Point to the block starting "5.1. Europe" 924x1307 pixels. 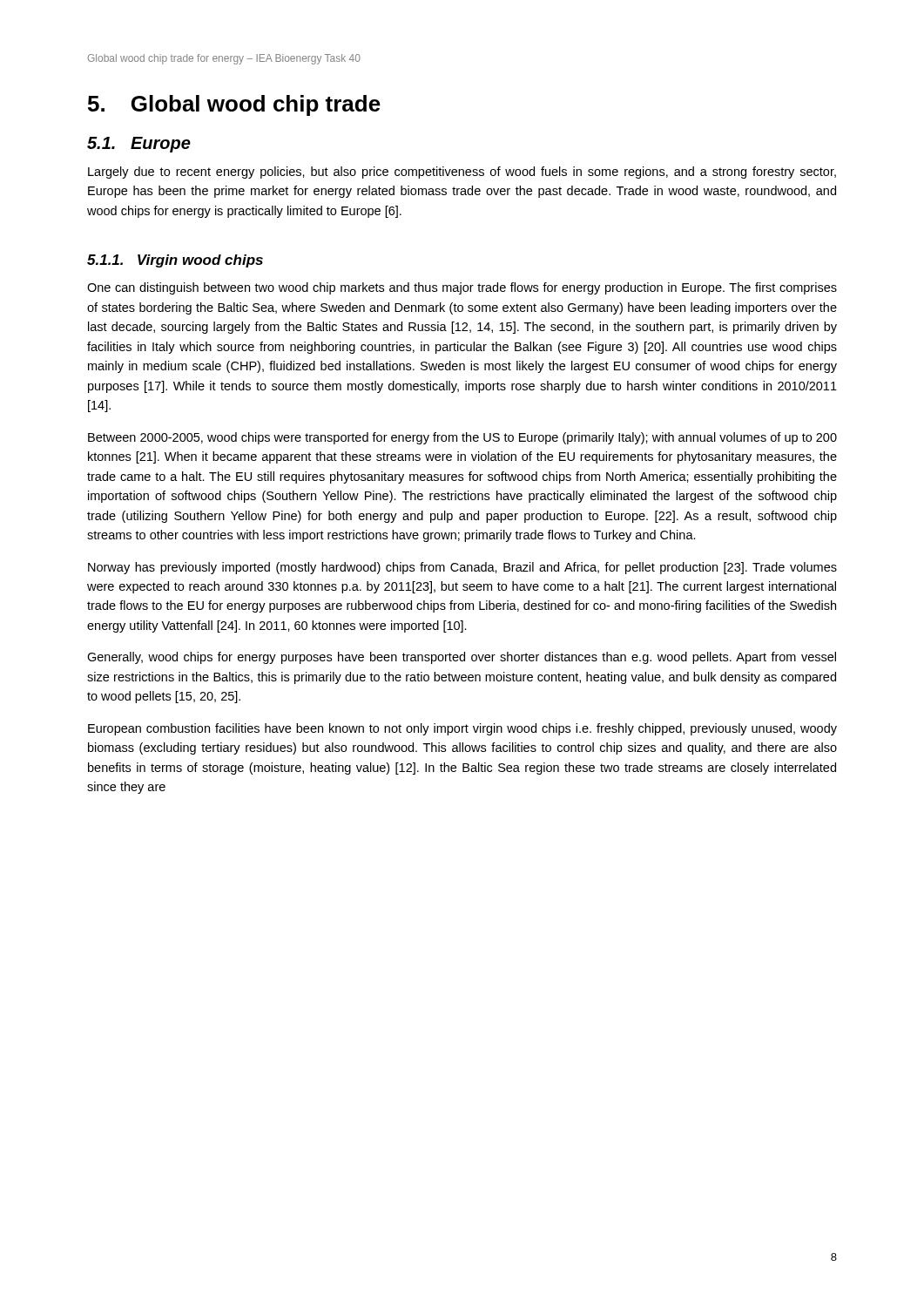click(x=139, y=145)
